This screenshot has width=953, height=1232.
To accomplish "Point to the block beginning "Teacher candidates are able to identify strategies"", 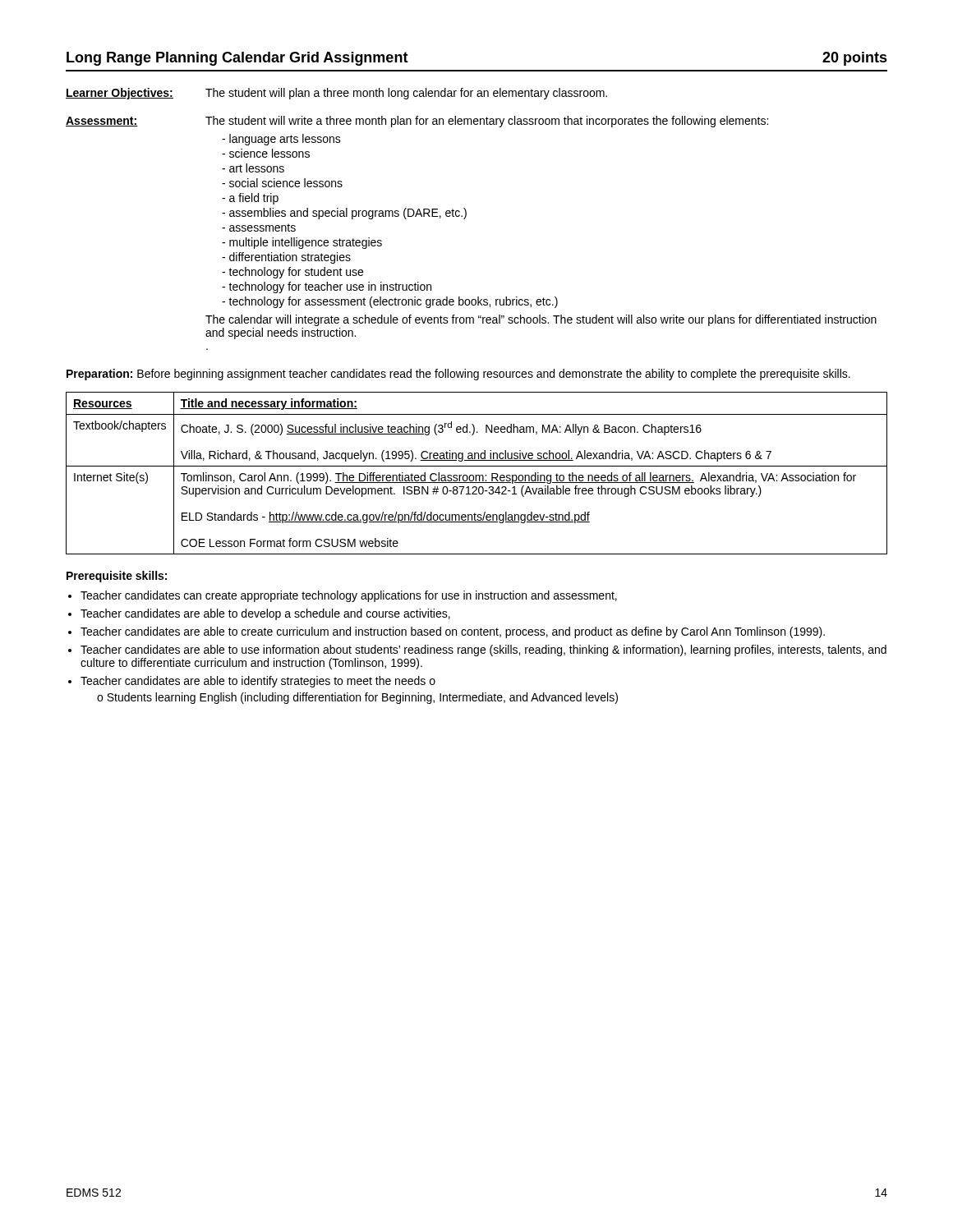I will click(484, 689).
